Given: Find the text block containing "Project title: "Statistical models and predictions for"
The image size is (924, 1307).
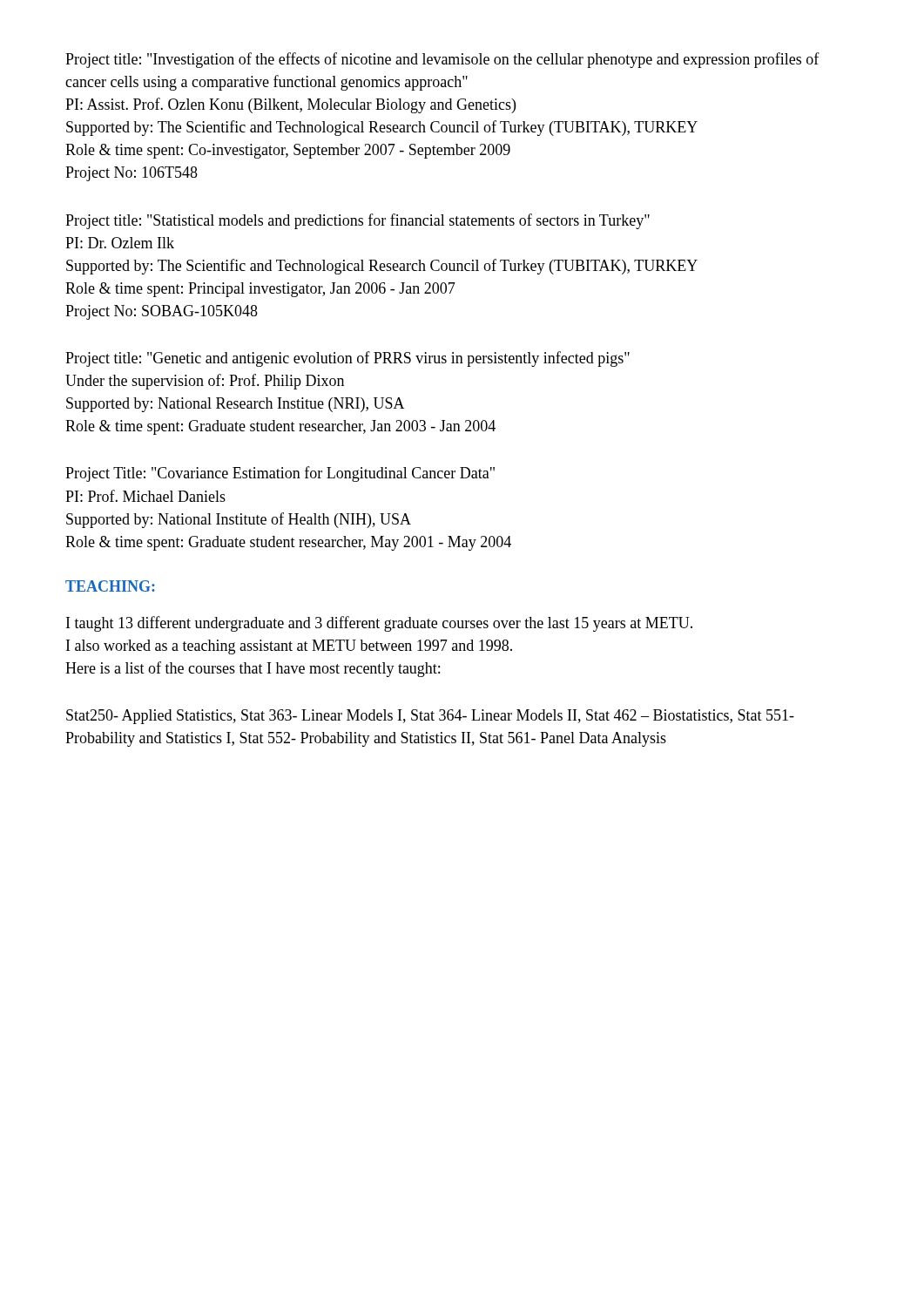Looking at the screenshot, I should coord(382,266).
